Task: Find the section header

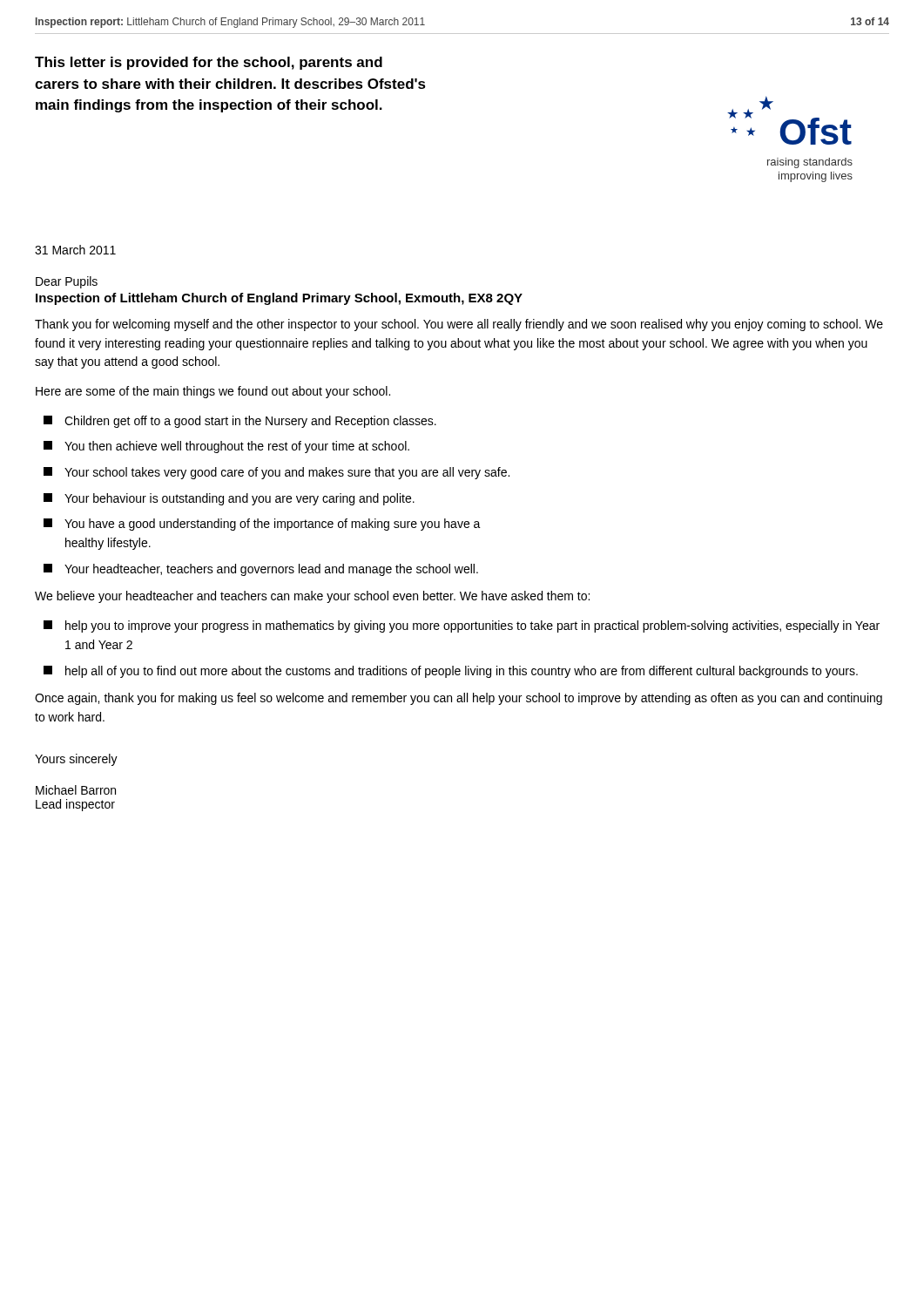Action: coord(279,297)
